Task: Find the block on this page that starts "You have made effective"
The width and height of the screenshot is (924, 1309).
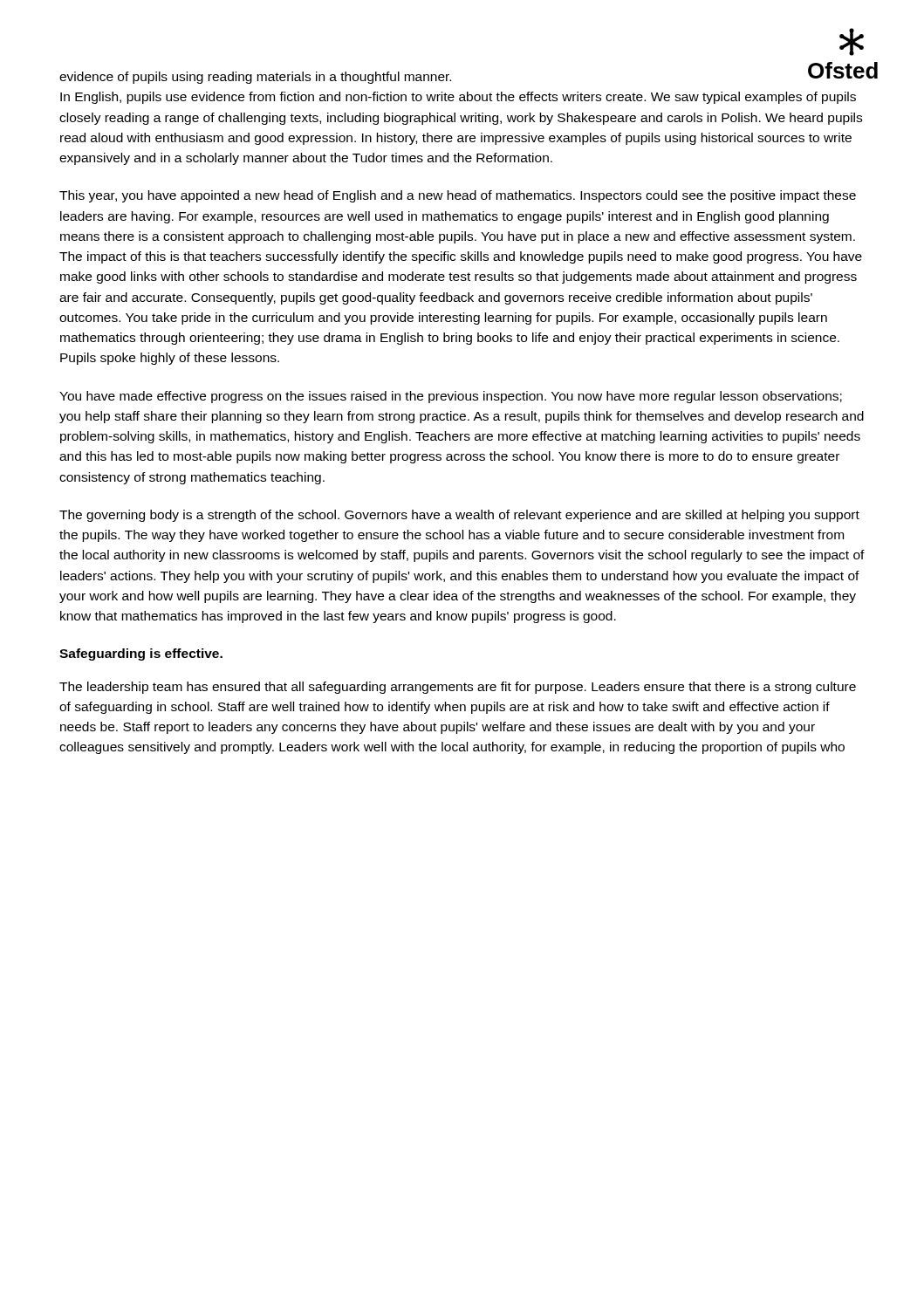Action: pos(462,436)
